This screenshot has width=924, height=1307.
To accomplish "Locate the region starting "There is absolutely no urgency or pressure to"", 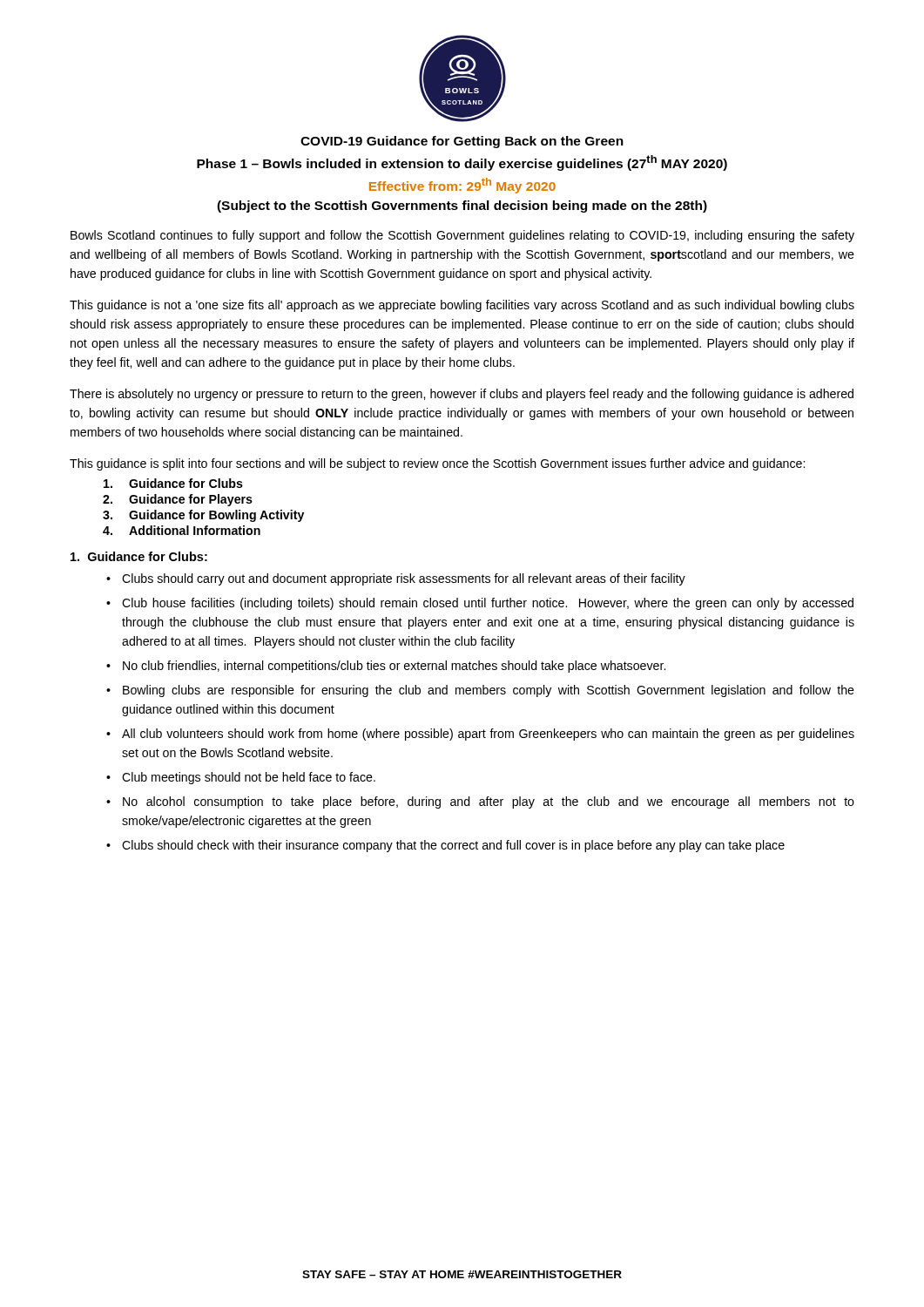I will (x=462, y=413).
